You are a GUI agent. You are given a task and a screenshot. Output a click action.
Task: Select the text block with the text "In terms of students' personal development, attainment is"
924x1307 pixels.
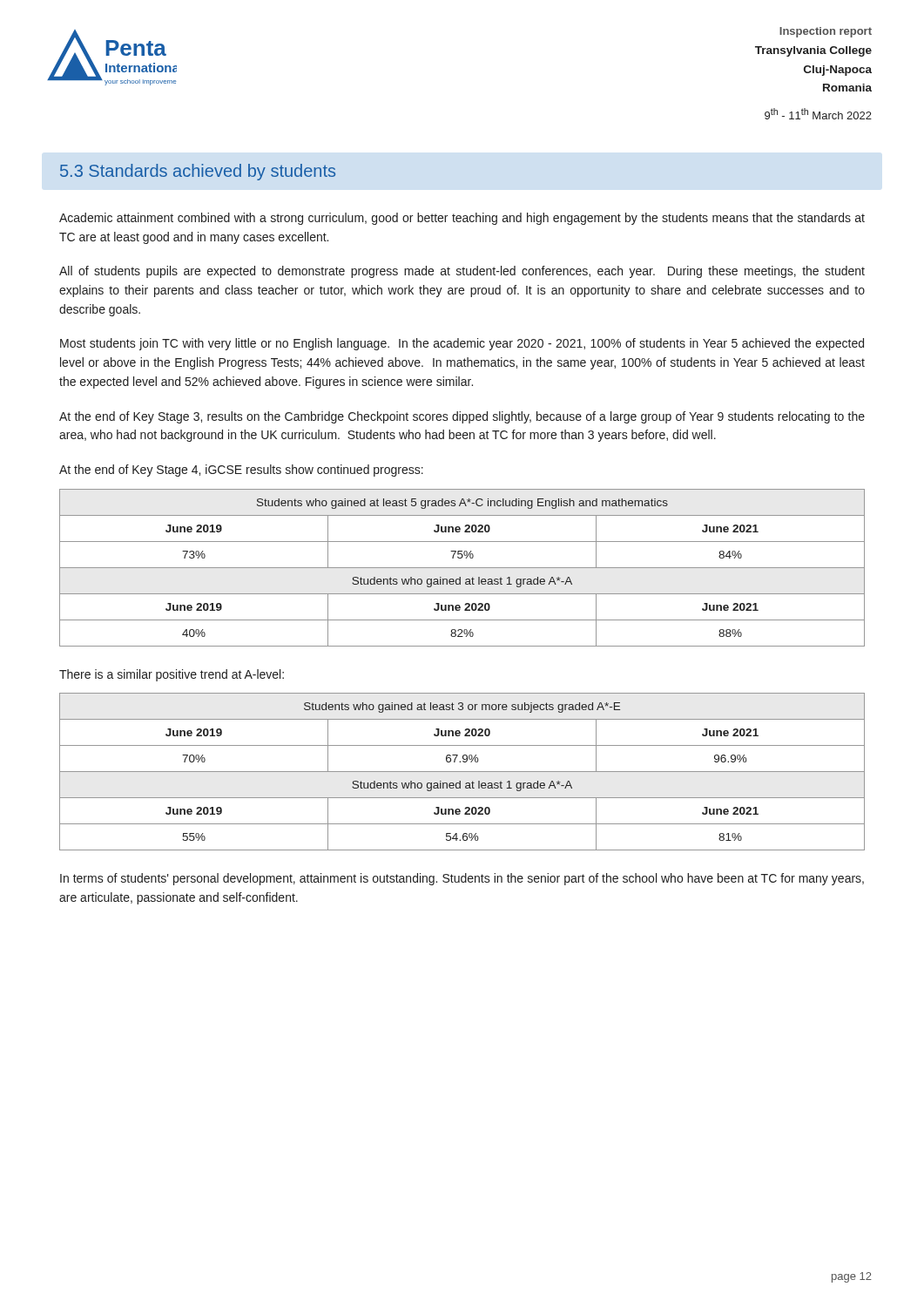(x=462, y=888)
